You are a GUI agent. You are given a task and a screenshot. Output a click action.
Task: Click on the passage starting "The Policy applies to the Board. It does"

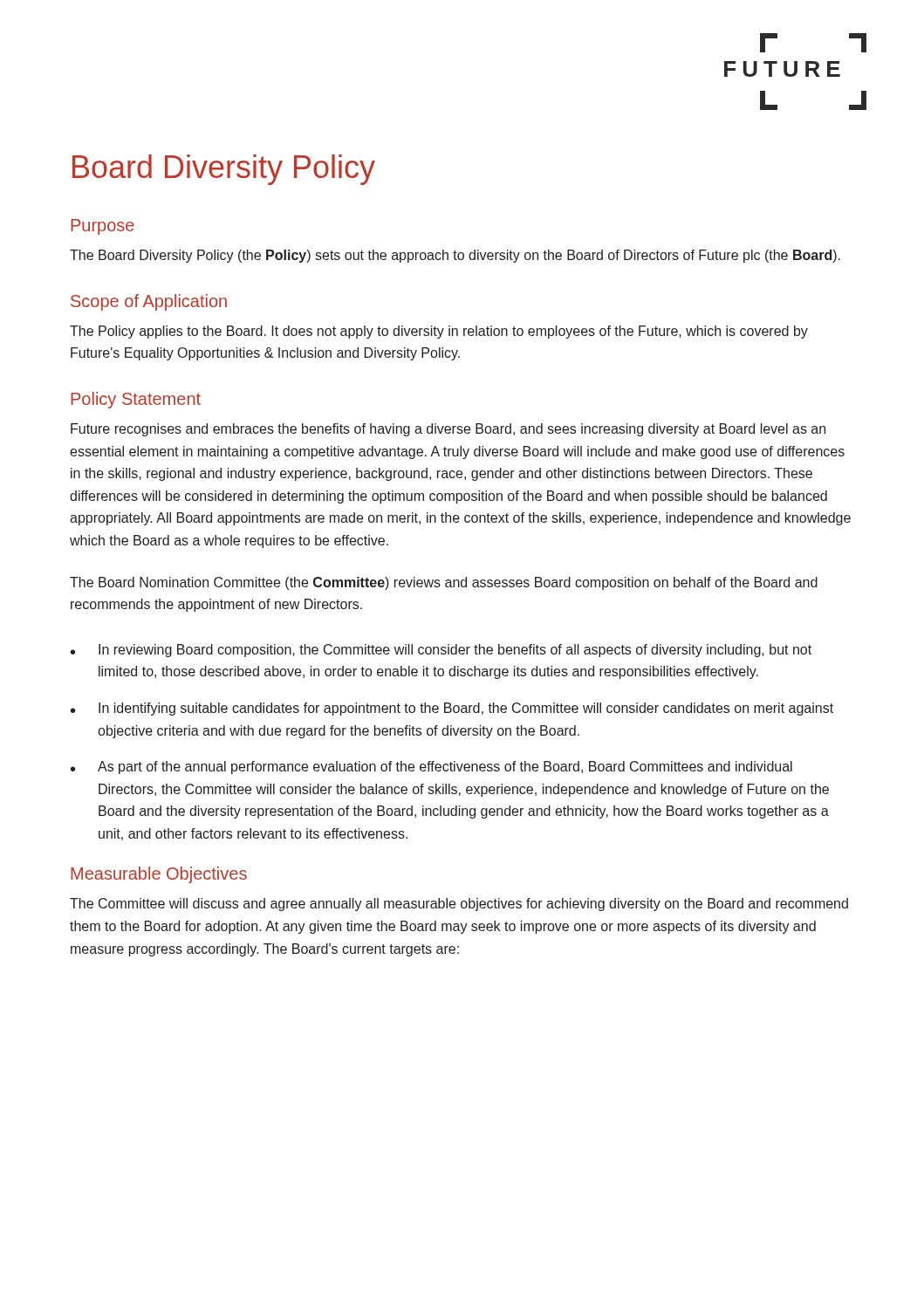[x=439, y=342]
